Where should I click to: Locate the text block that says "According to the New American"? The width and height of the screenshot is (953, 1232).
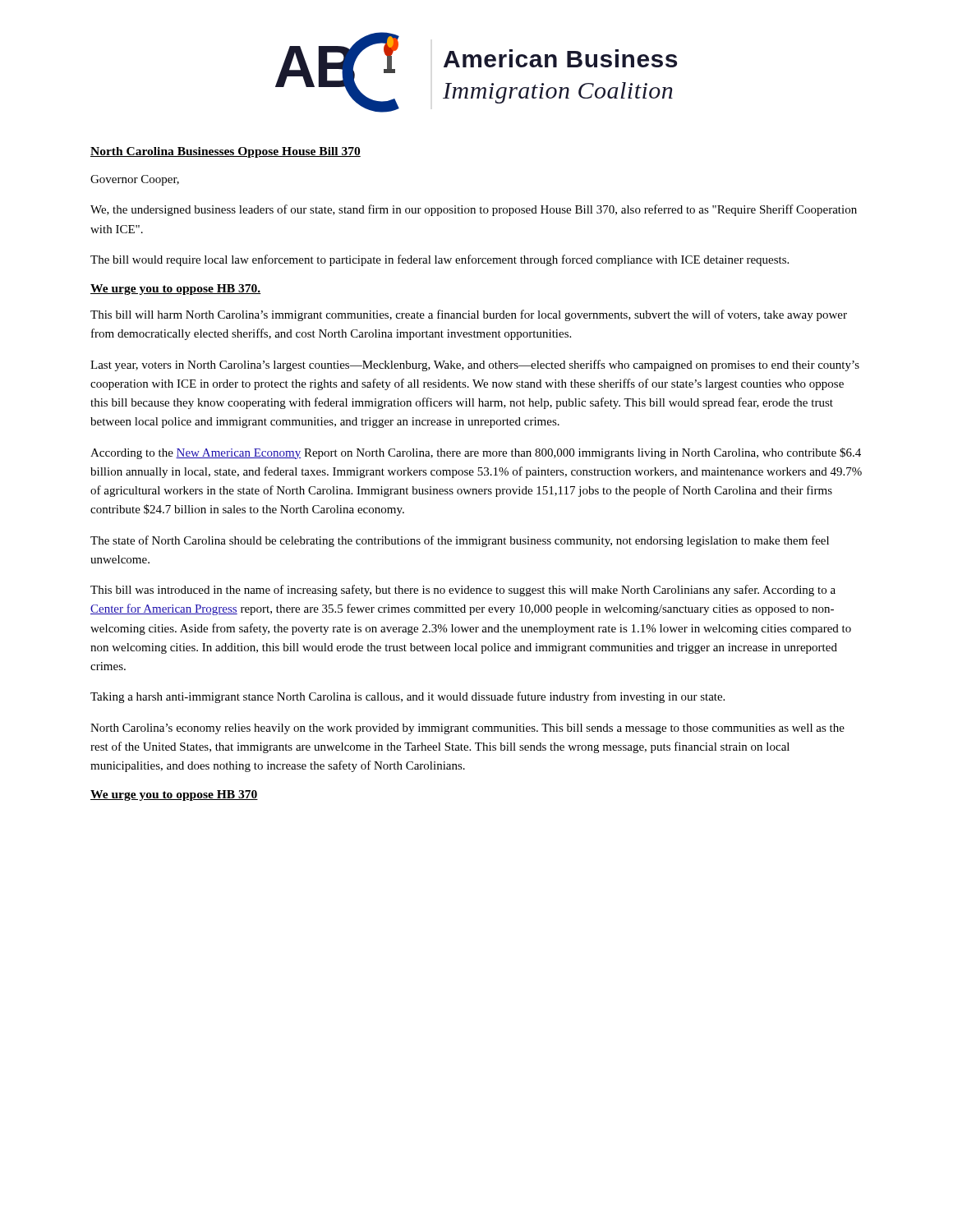476,481
